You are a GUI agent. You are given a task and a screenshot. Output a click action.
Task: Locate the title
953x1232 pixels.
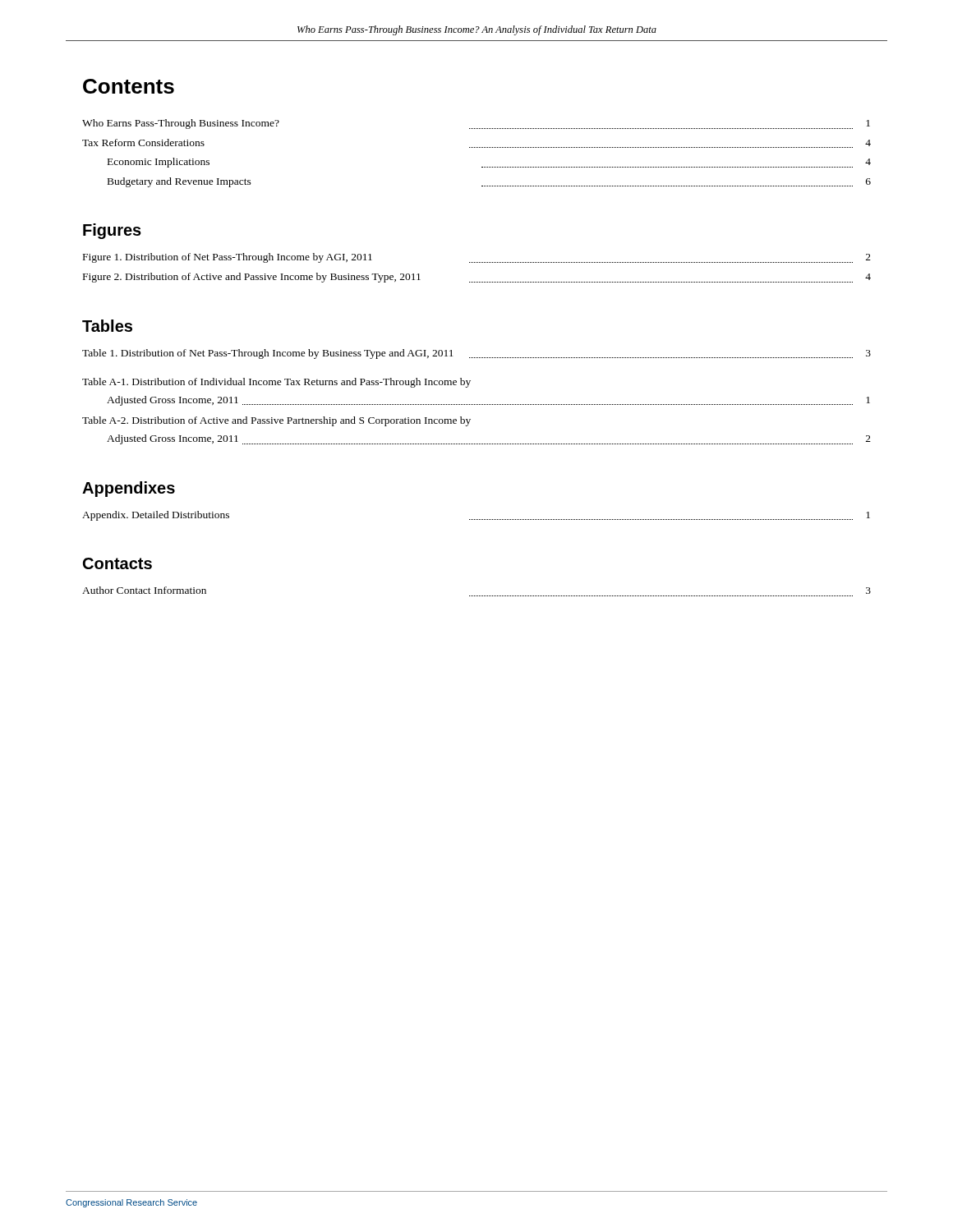coord(128,86)
